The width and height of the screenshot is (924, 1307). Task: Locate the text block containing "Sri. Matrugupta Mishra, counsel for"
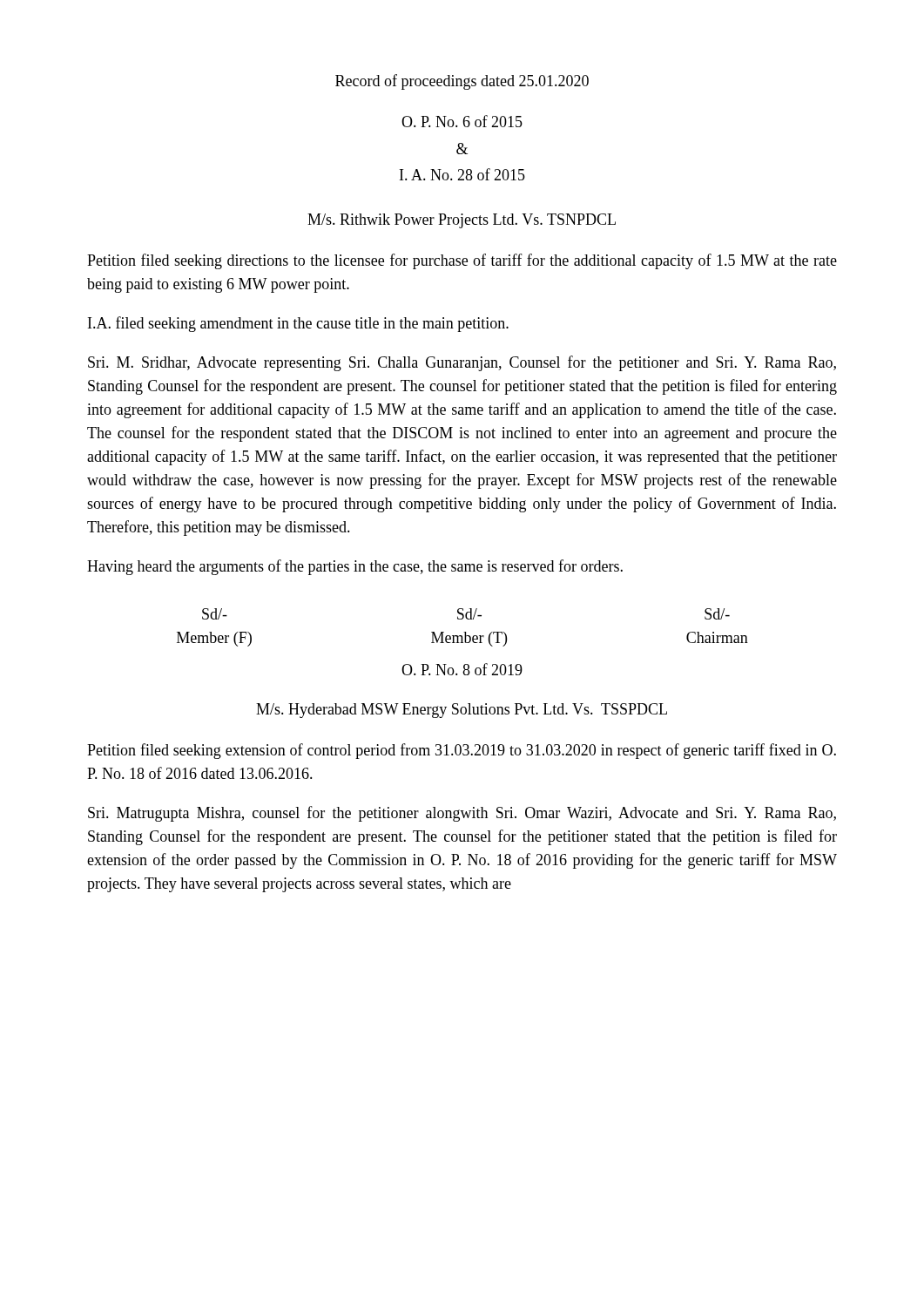pyautogui.click(x=462, y=848)
